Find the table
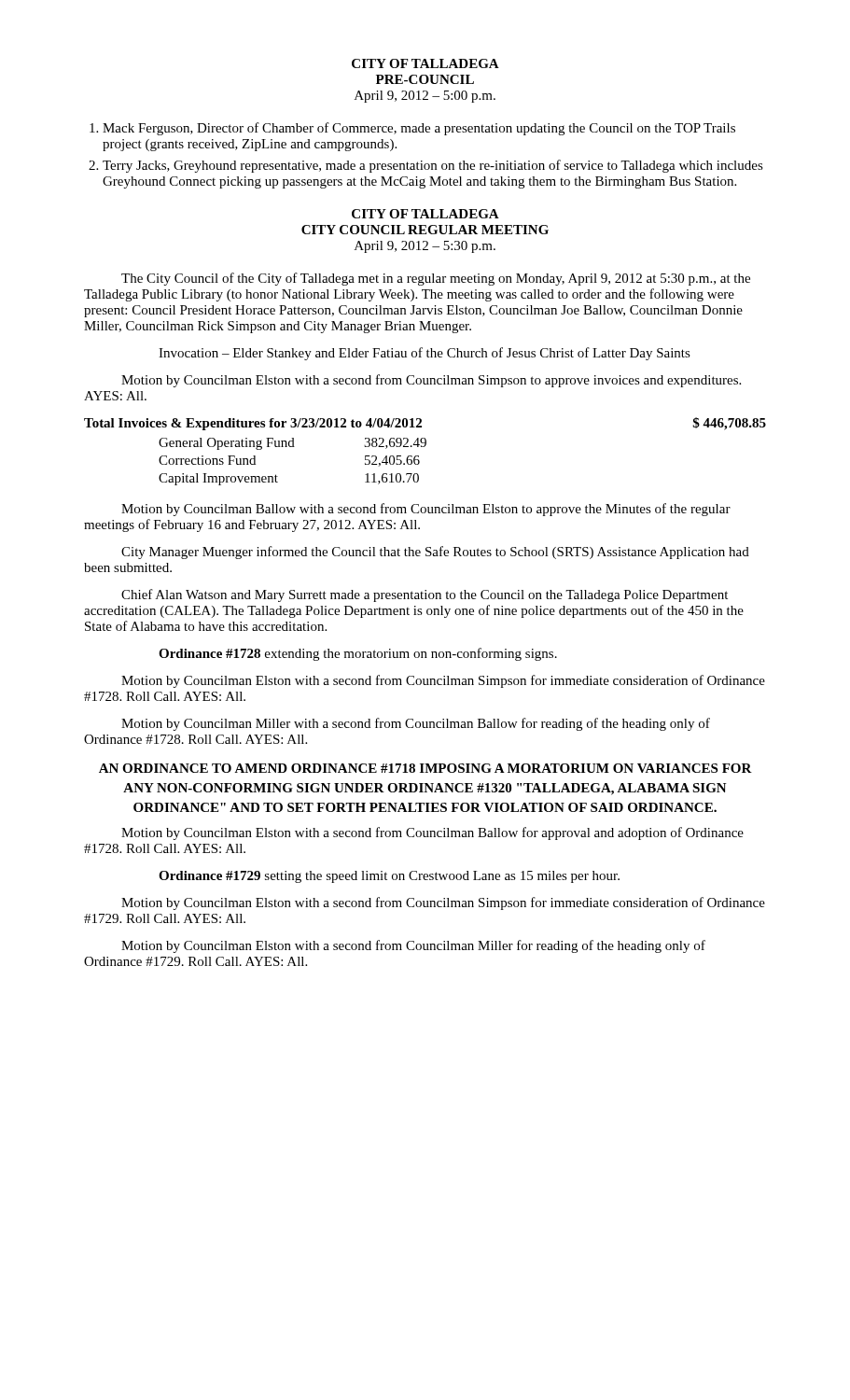The width and height of the screenshot is (850, 1400). 425,451
